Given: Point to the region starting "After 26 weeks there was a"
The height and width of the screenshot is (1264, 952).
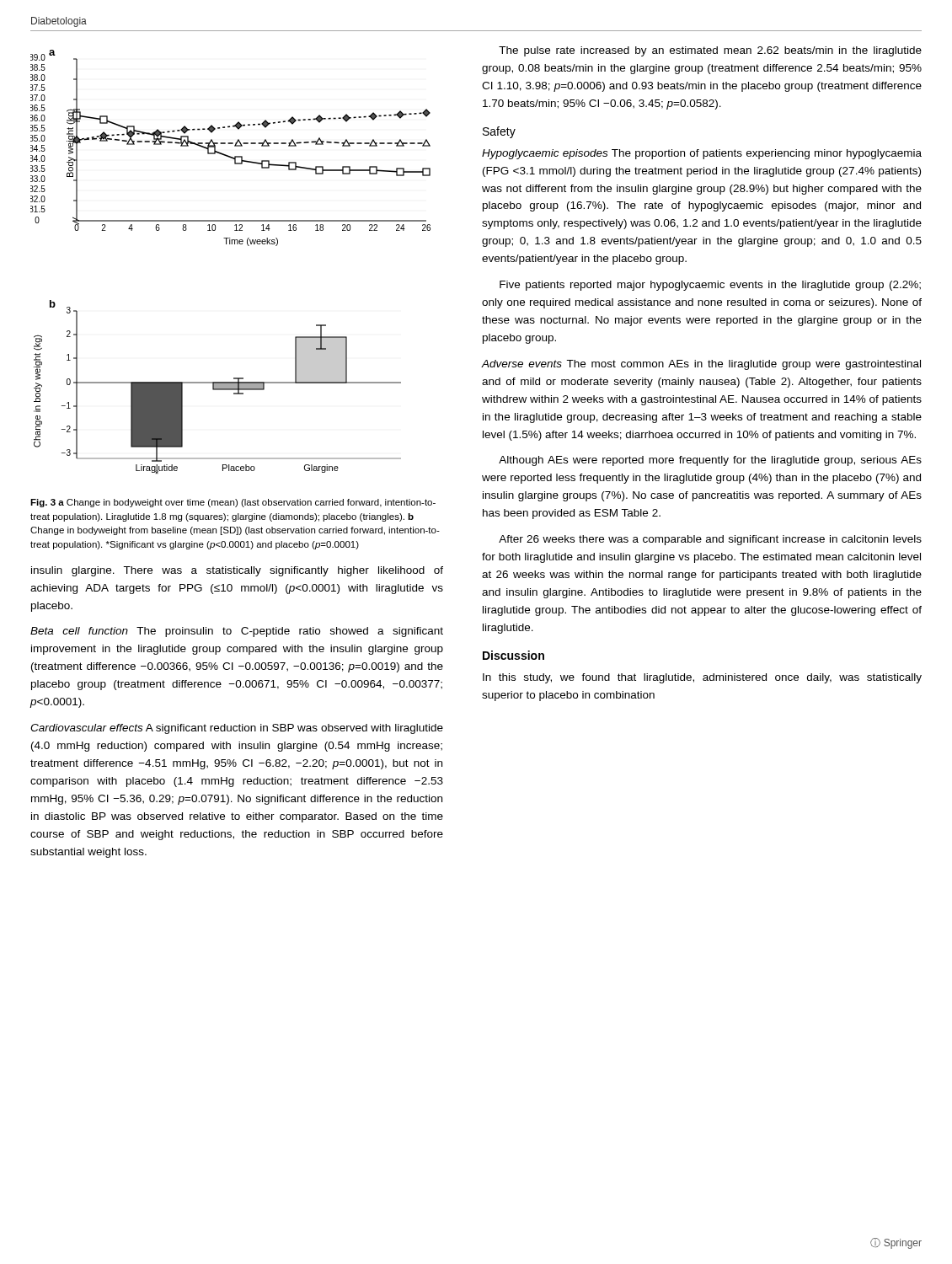Looking at the screenshot, I should coord(702,584).
